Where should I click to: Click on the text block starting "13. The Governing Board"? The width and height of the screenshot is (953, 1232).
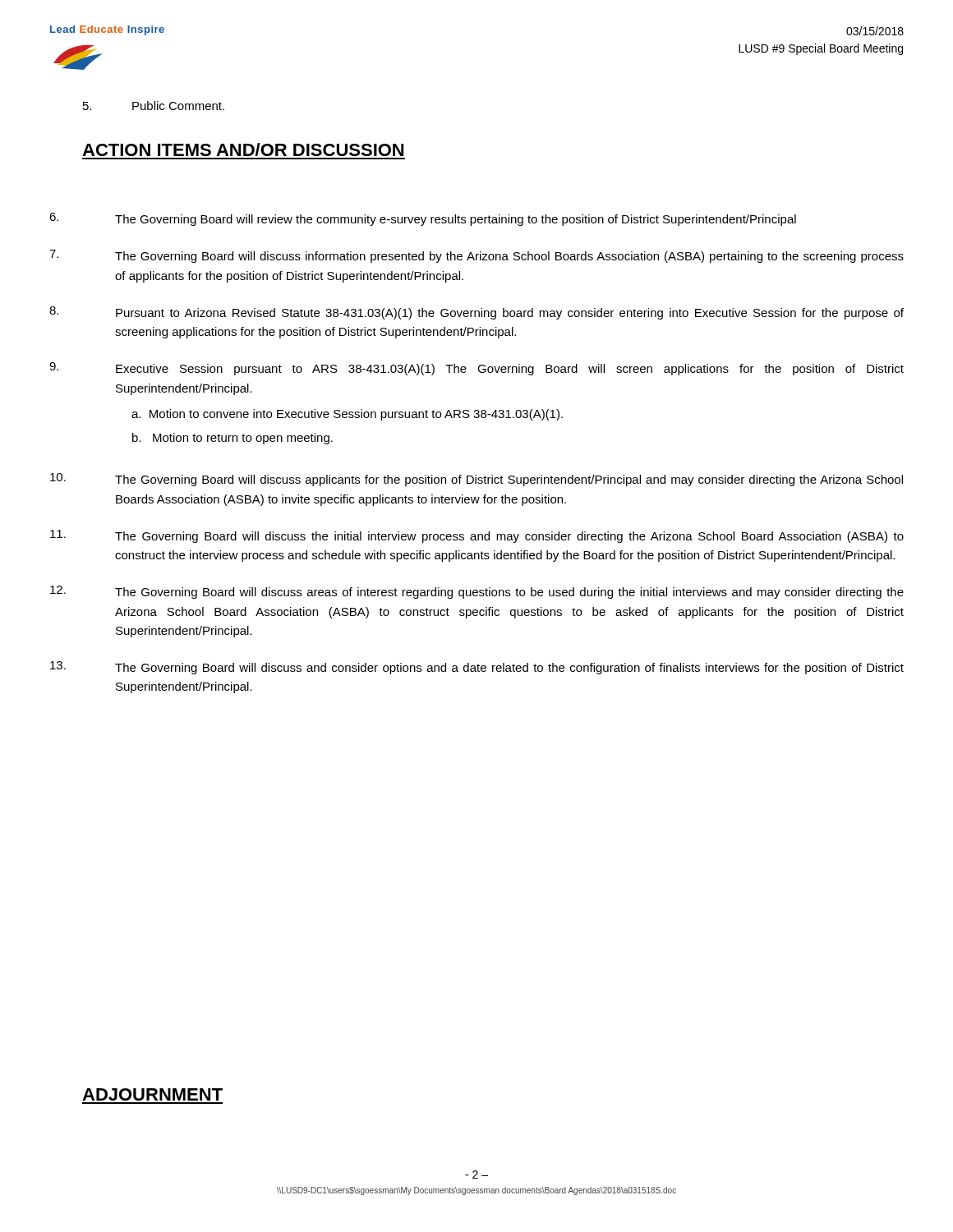click(476, 677)
